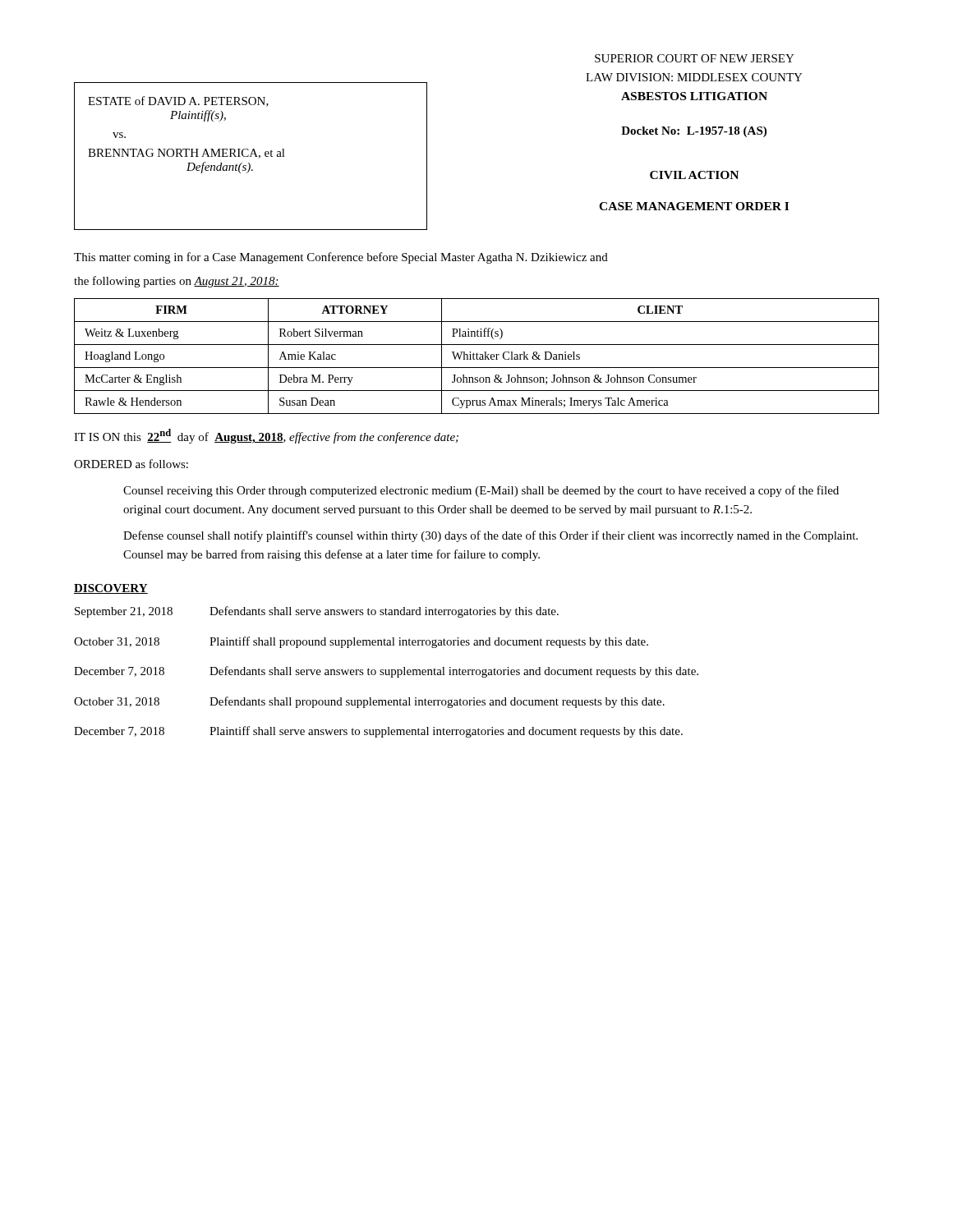Click on the text block that reads "IT IS ON this 22nd day of"
Viewport: 953px width, 1232px height.
point(267,435)
